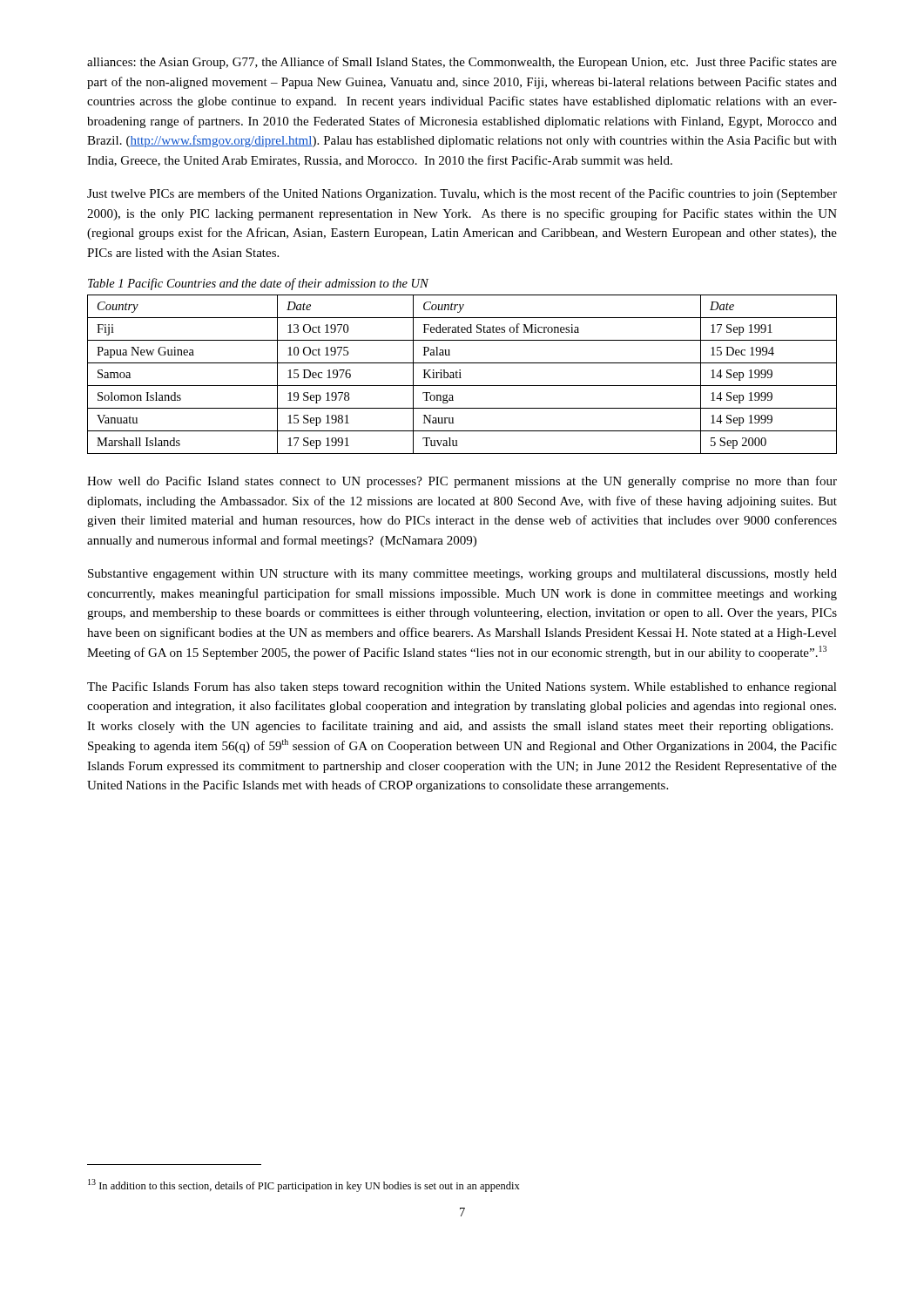
Task: Click on the caption that says "Table 1 Pacific Countries"
Action: coord(258,283)
